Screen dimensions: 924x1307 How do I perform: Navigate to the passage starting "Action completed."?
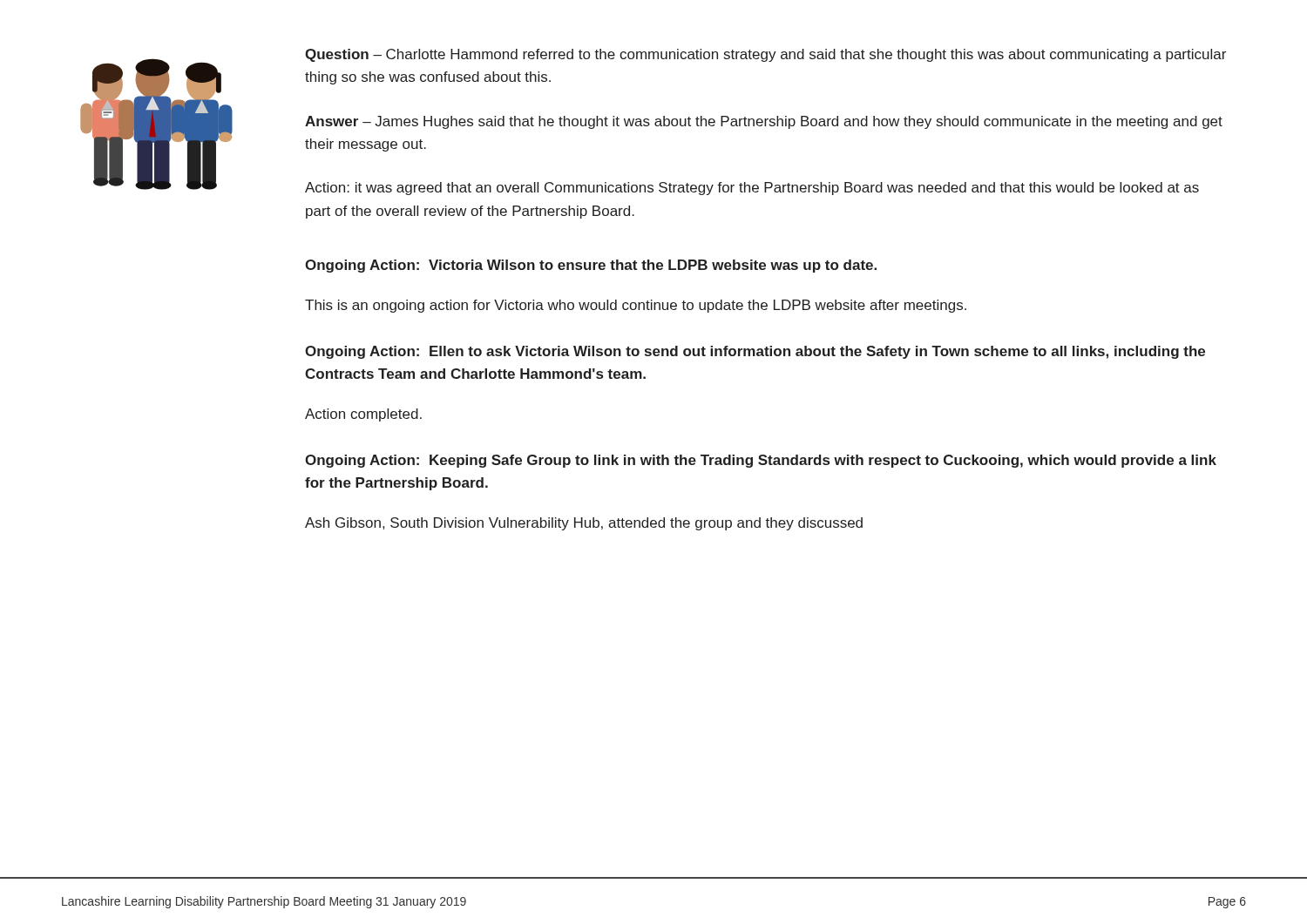(x=364, y=414)
